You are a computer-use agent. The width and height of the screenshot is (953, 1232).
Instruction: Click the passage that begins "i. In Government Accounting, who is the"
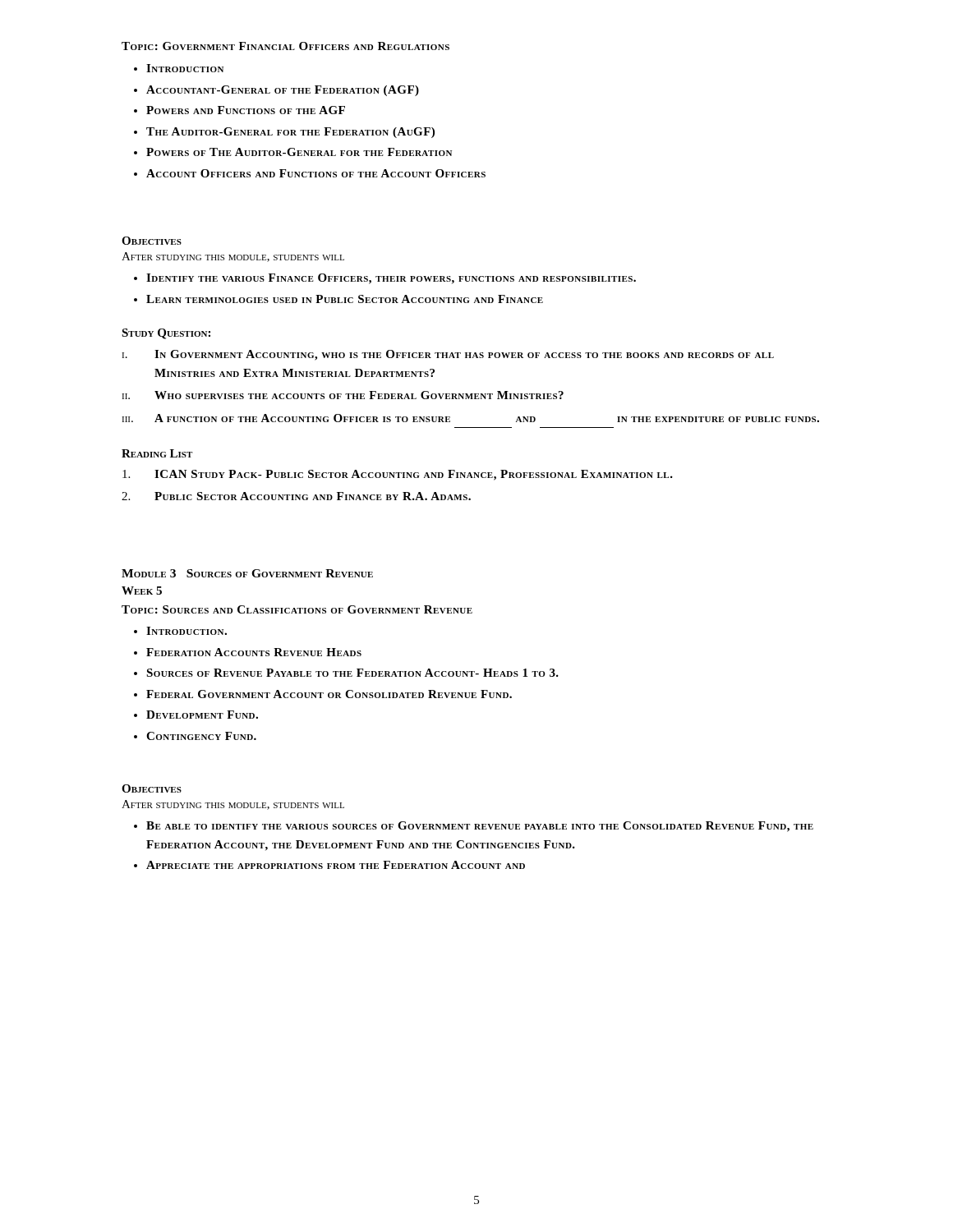coord(475,386)
